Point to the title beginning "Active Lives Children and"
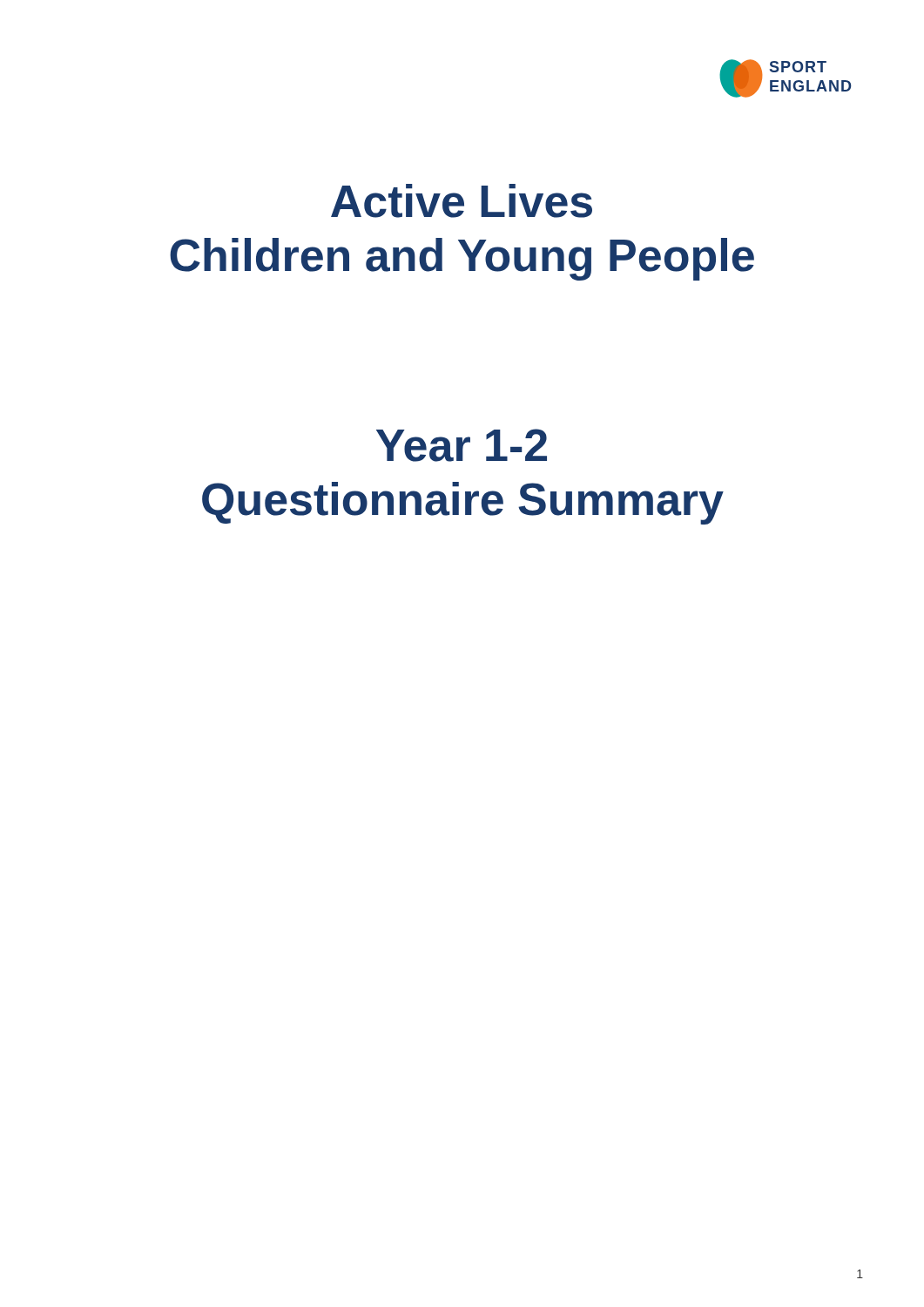This screenshot has height=1307, width=924. pyautogui.click(x=462, y=229)
